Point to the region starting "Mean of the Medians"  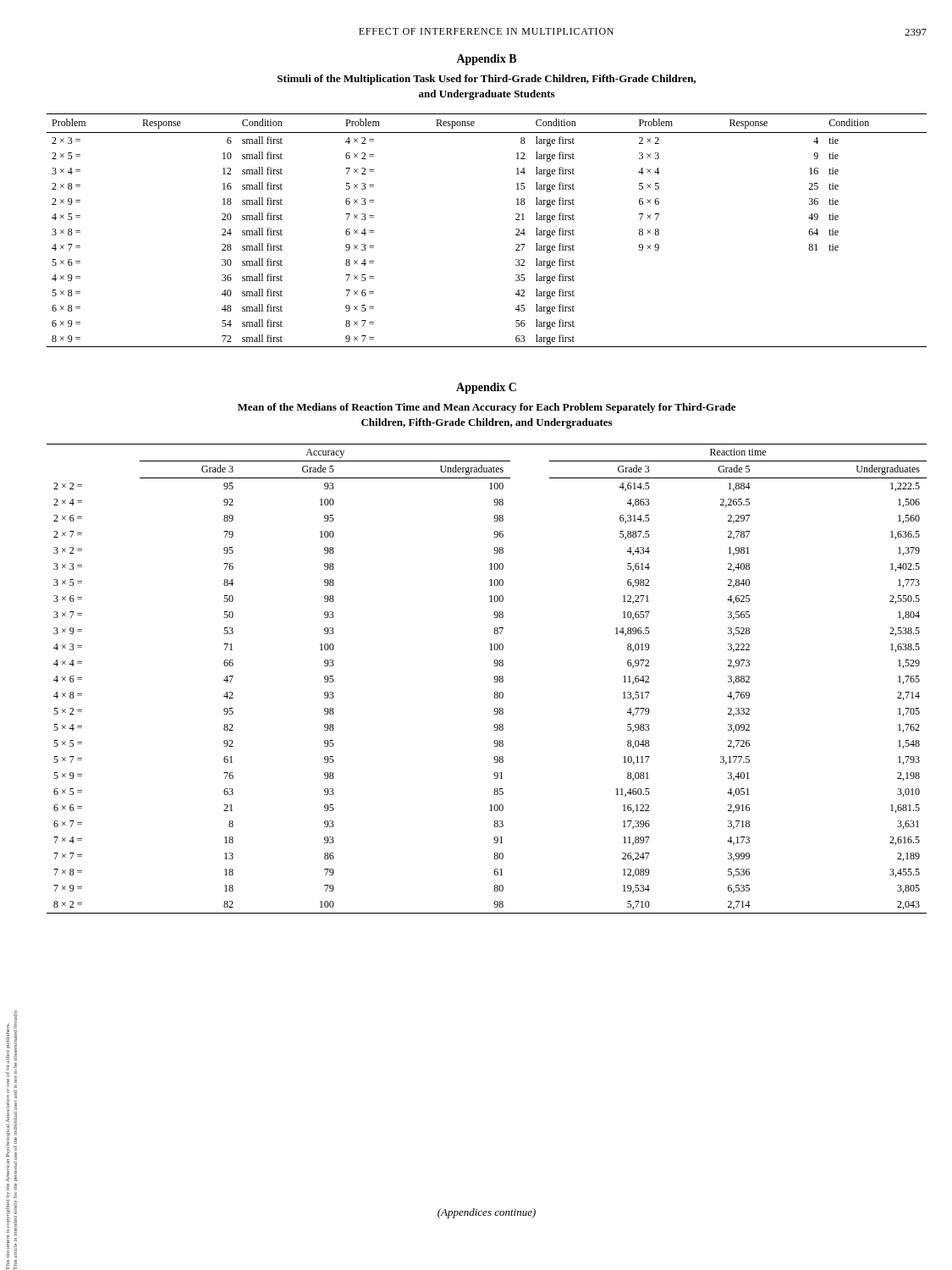tap(487, 415)
